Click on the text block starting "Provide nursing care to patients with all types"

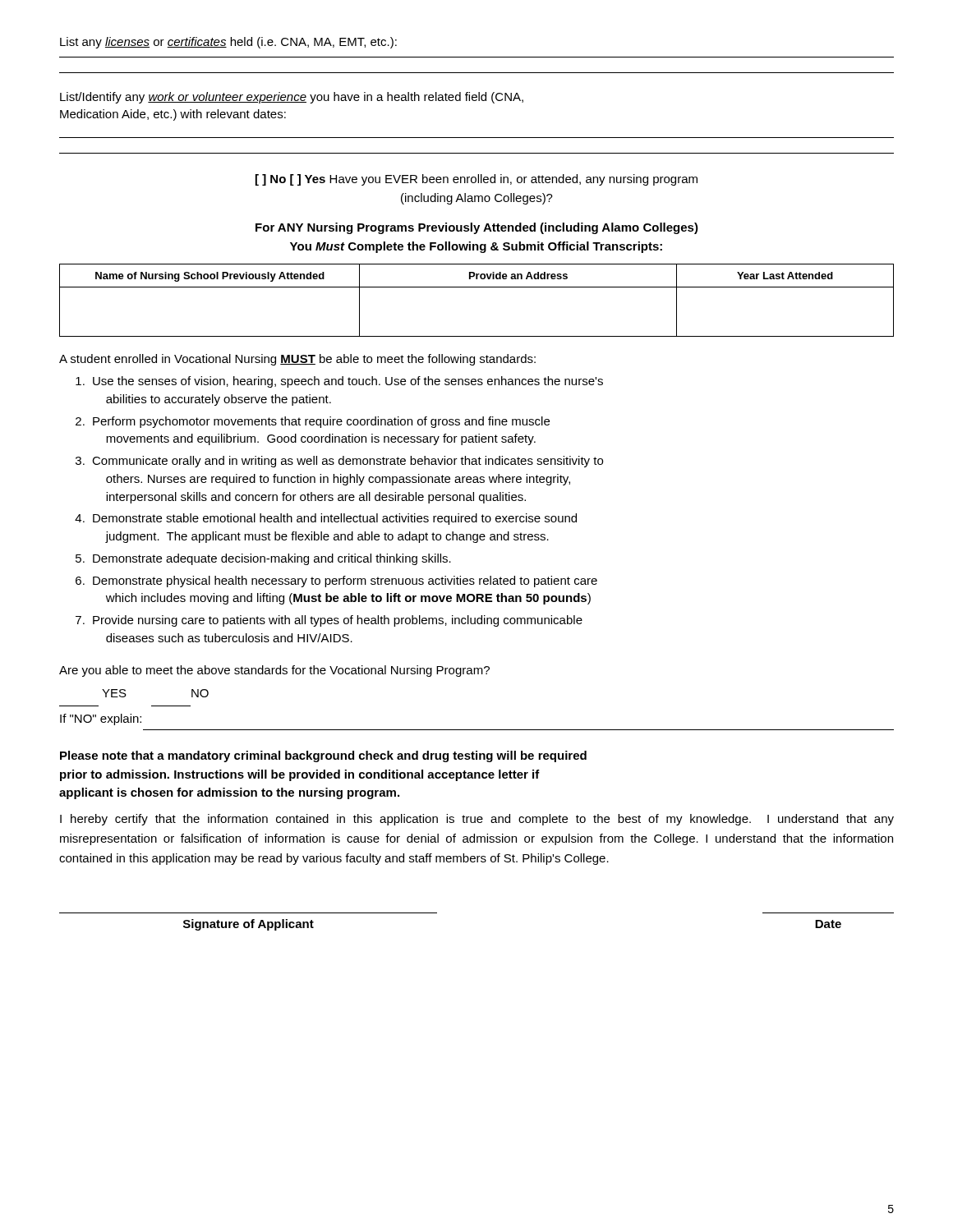click(491, 629)
